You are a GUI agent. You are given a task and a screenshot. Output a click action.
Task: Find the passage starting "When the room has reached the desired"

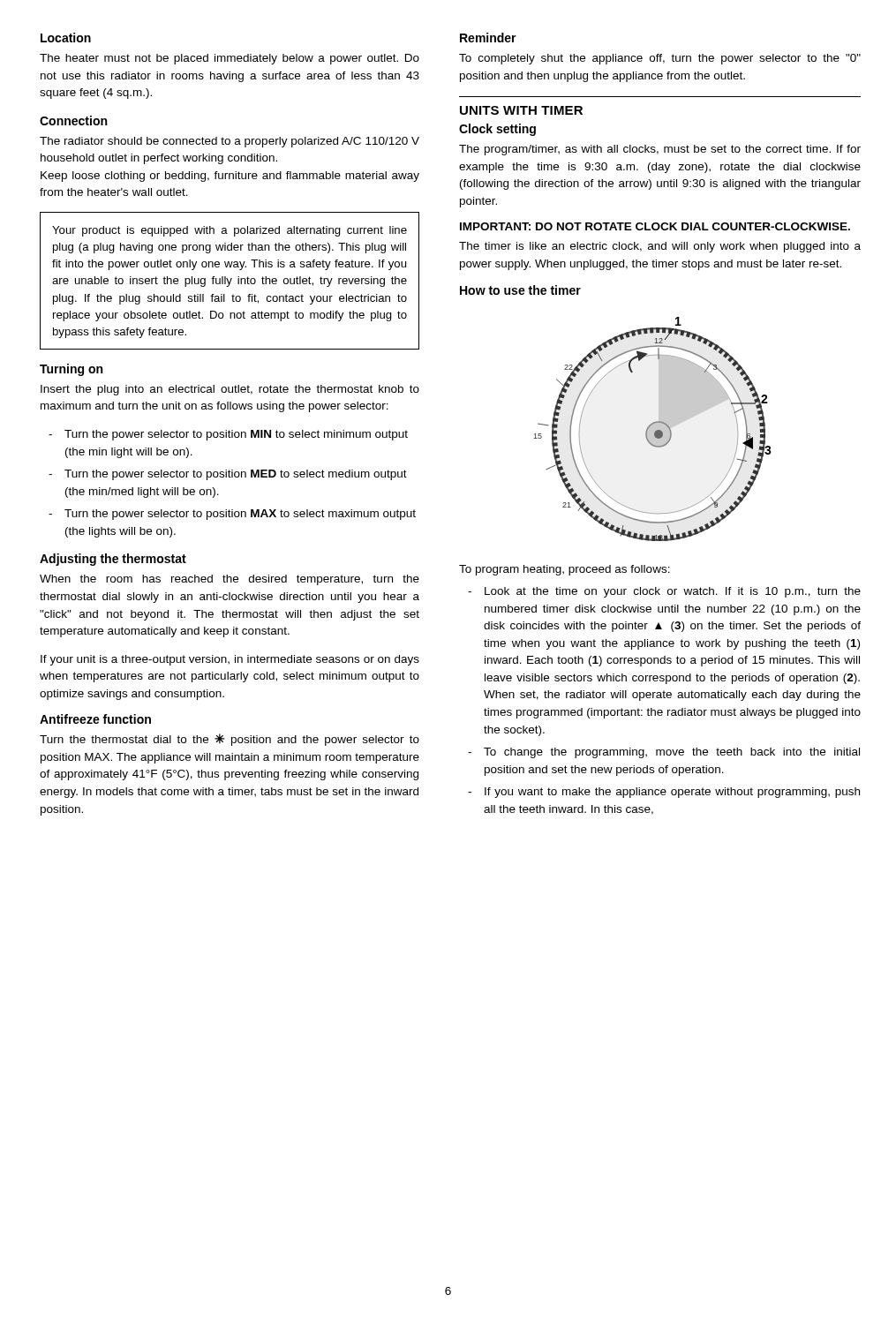[230, 605]
